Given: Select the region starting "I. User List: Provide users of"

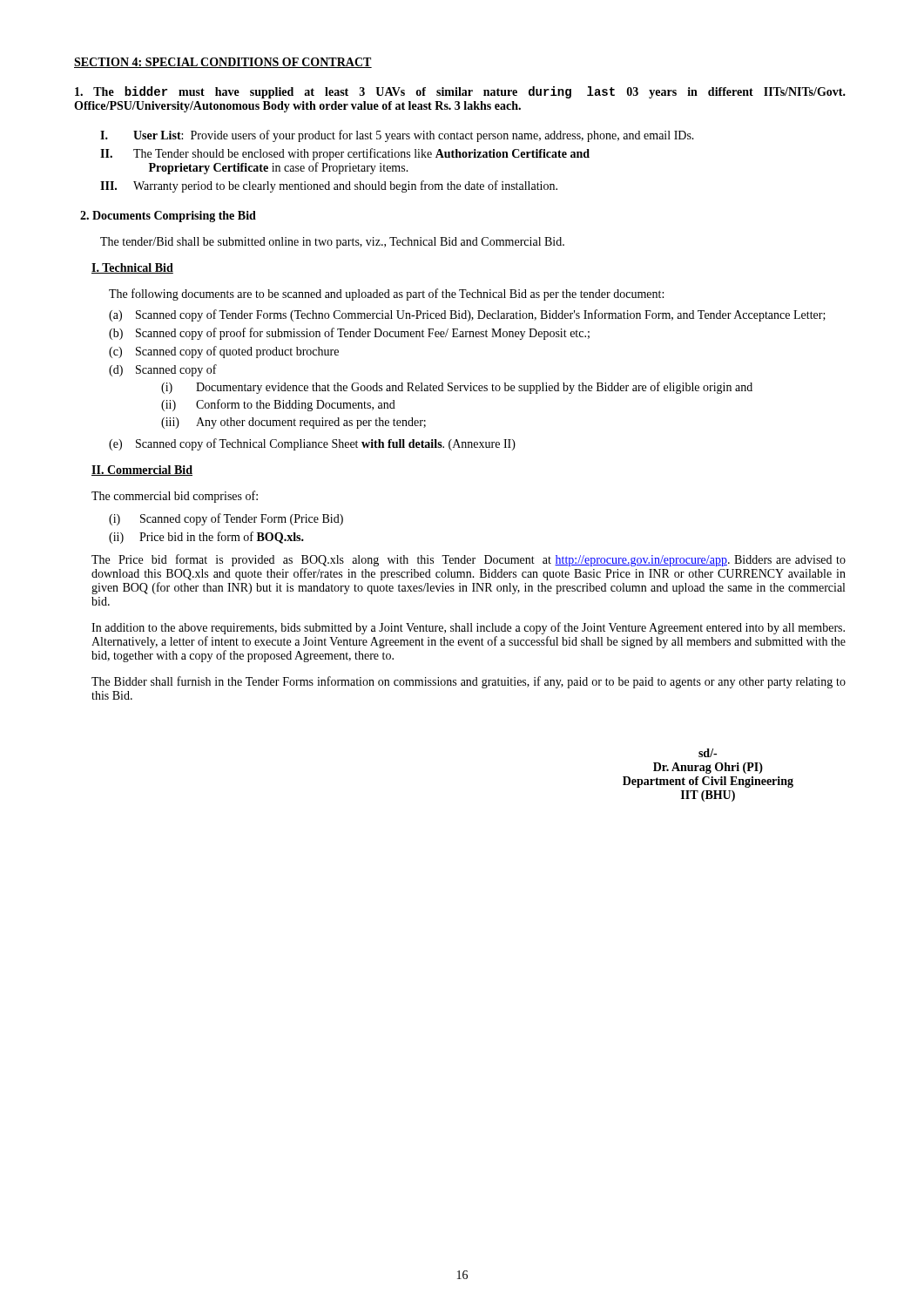Looking at the screenshot, I should pyautogui.click(x=473, y=136).
